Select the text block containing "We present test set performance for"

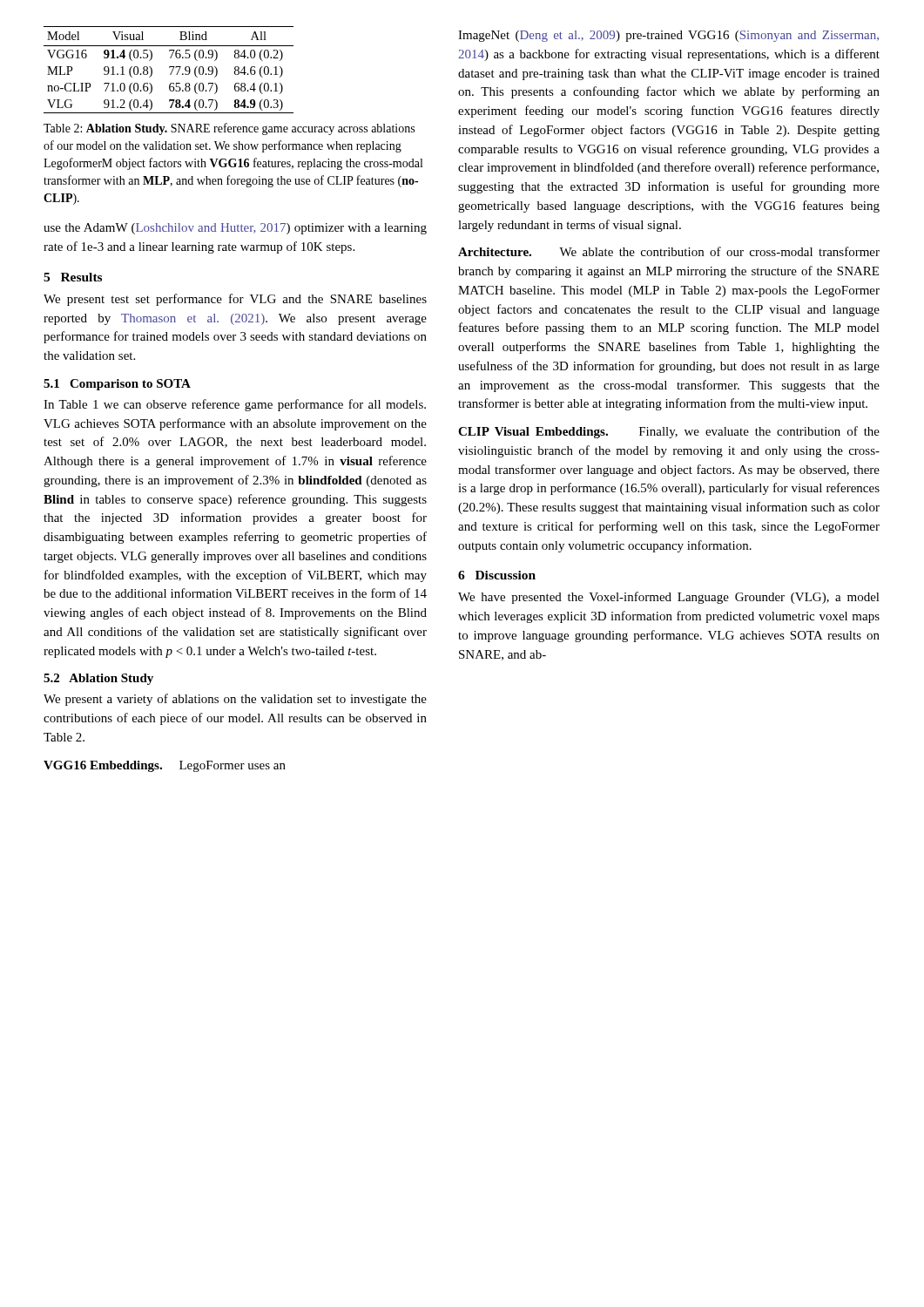tap(235, 328)
